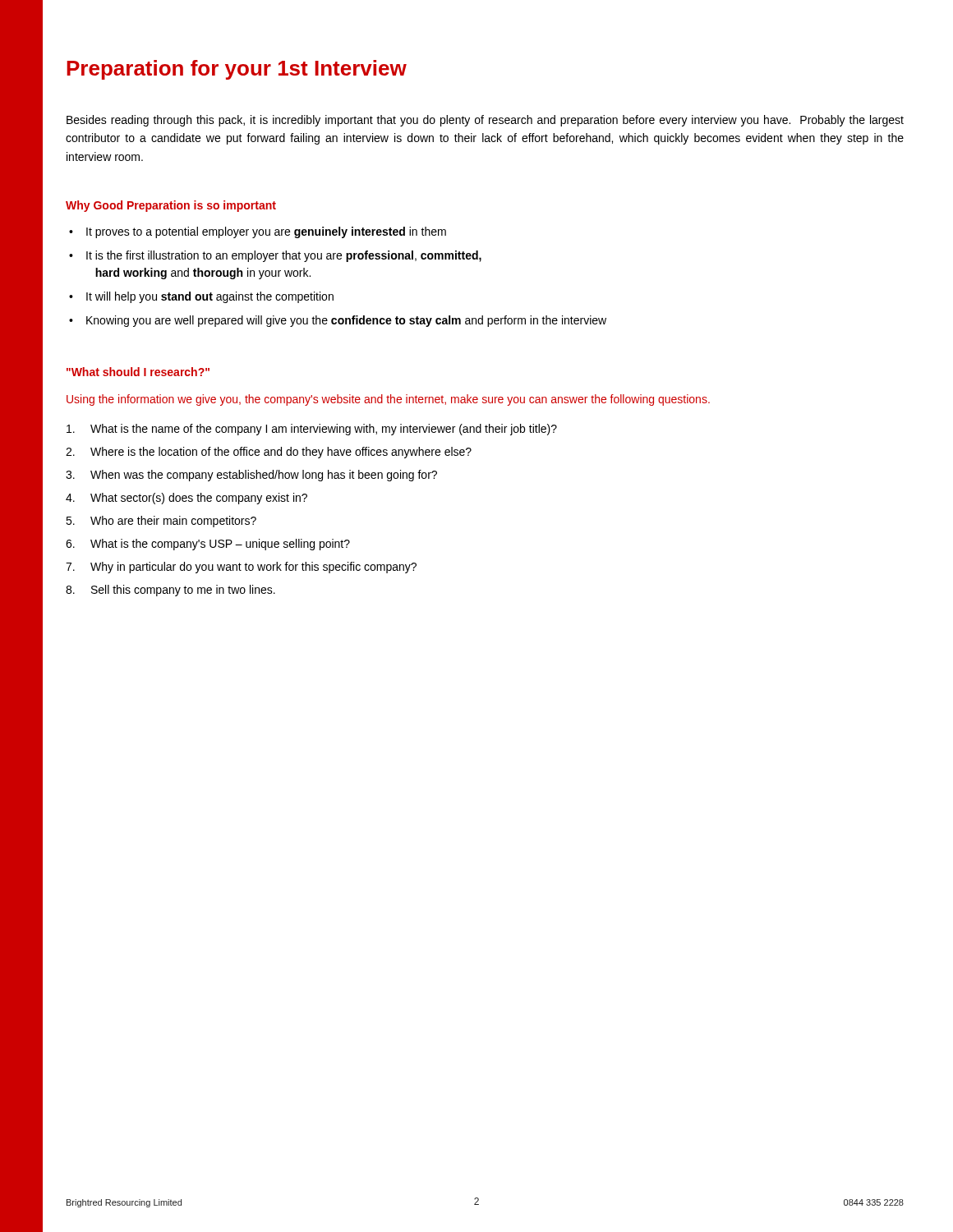Click on the text starting "Using the information we give you,"
The height and width of the screenshot is (1232, 953).
388,399
